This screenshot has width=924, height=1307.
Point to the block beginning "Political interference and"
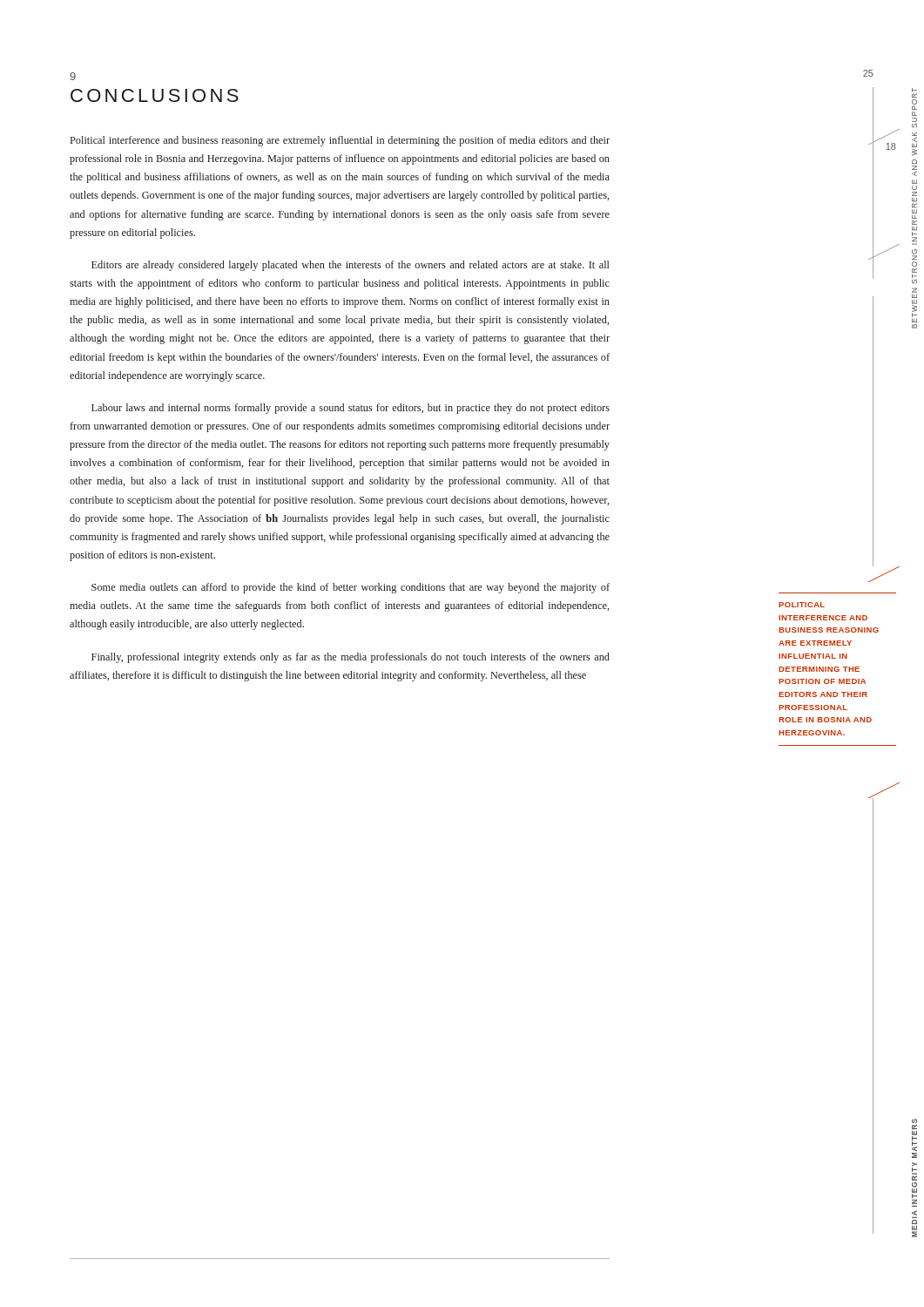point(340,186)
